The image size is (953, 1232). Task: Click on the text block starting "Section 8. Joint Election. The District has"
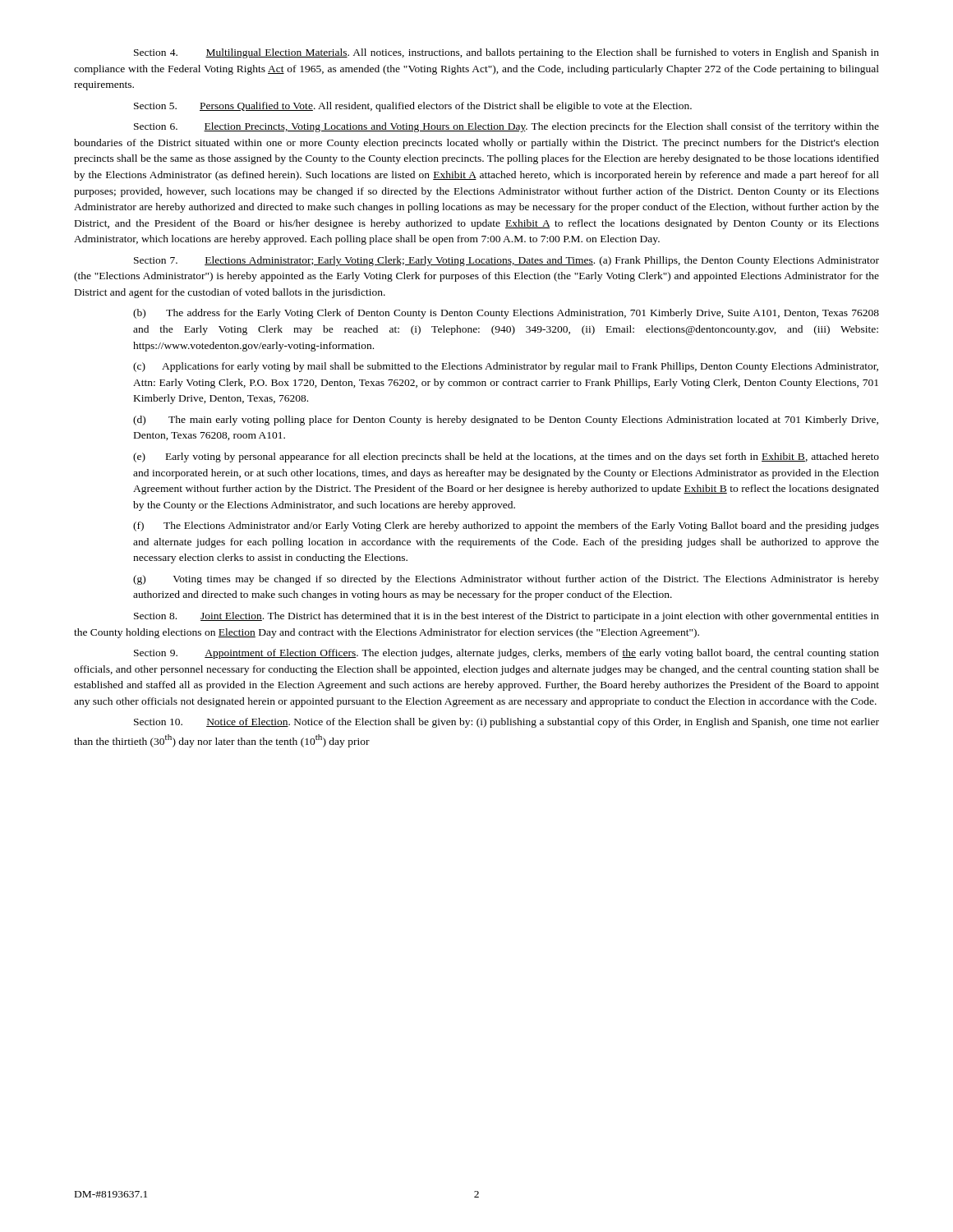coord(476,624)
